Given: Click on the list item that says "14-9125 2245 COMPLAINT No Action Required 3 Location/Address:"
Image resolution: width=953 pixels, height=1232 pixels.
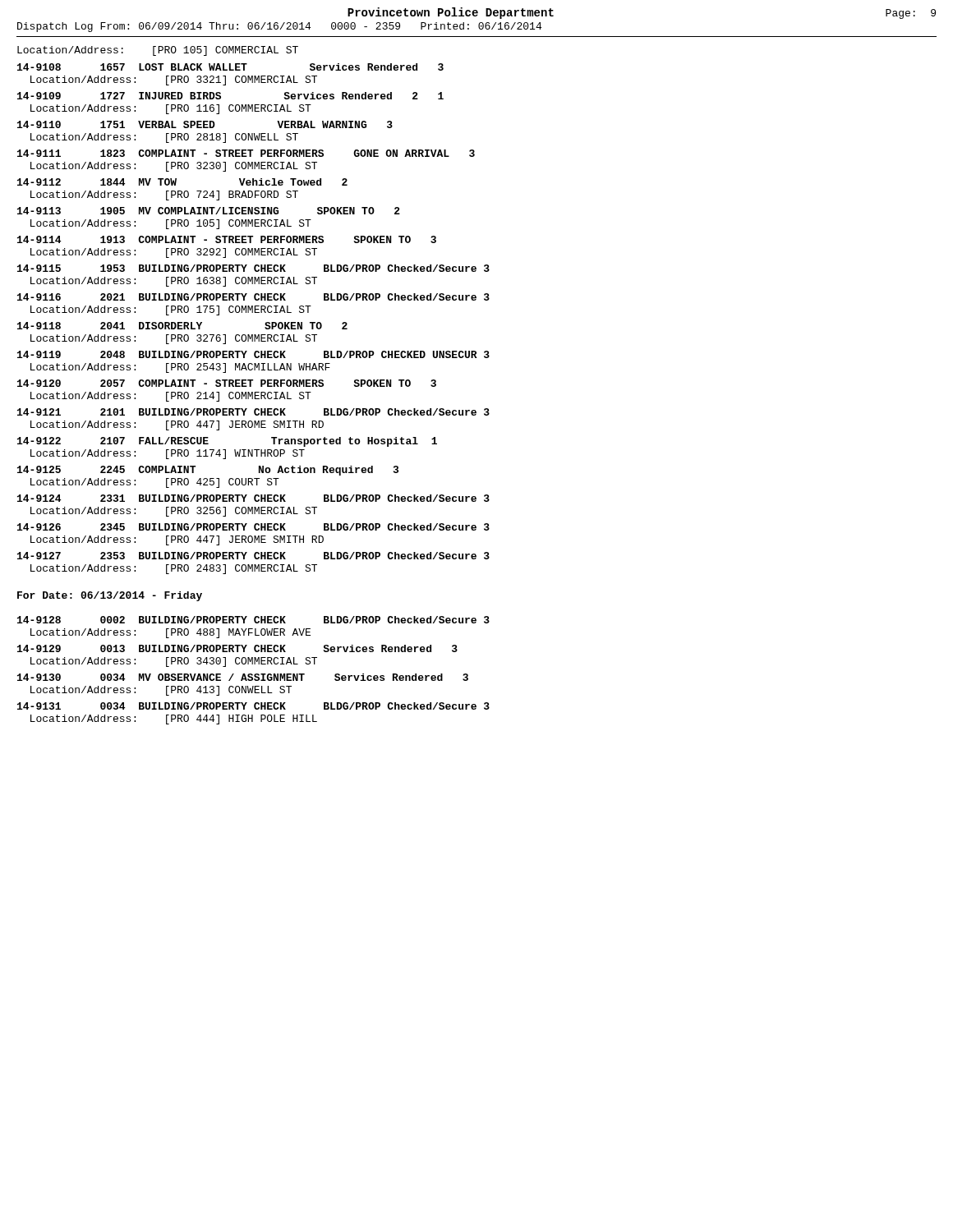Looking at the screenshot, I should tap(208, 477).
